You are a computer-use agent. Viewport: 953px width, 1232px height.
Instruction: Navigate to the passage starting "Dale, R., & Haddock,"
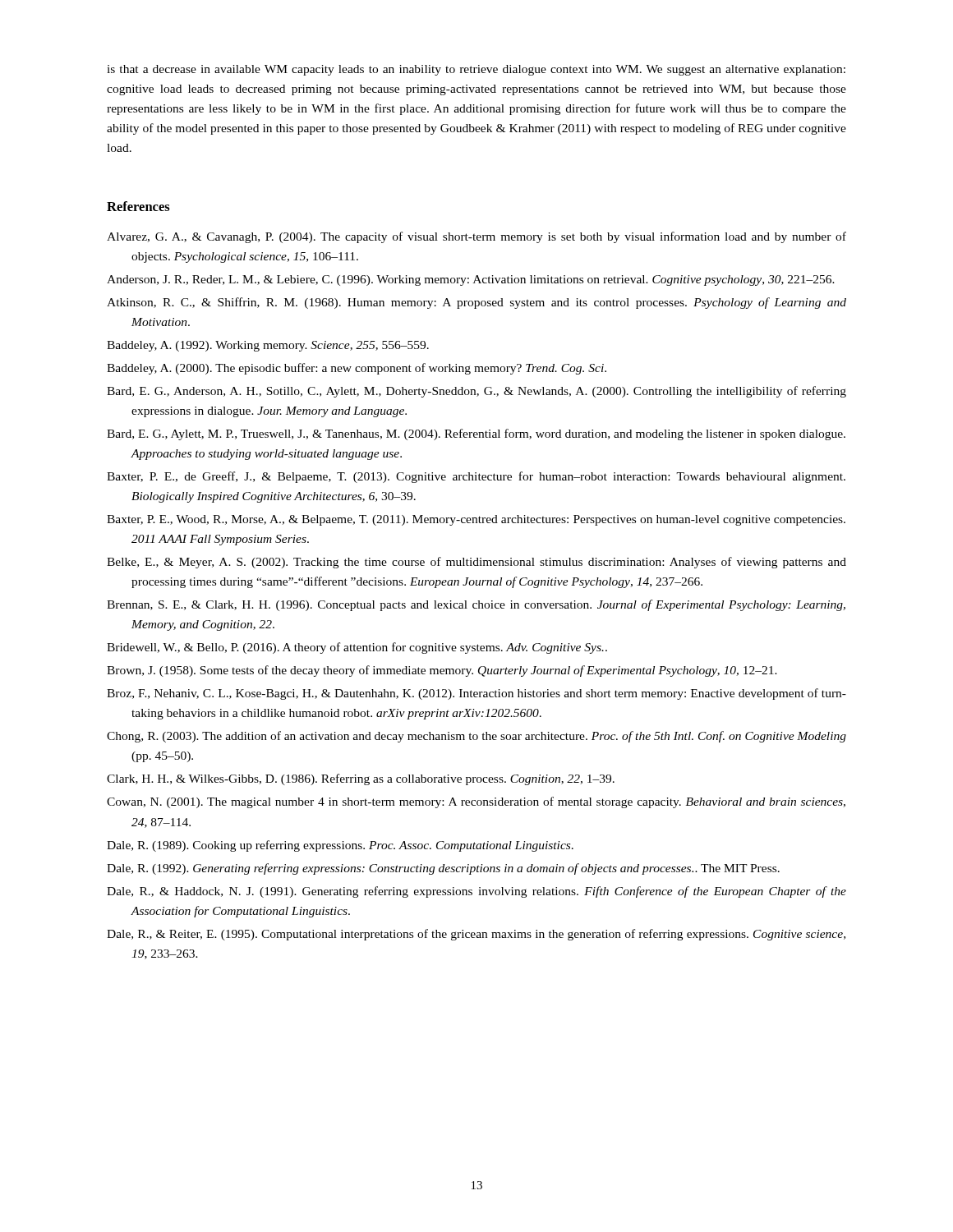point(476,900)
